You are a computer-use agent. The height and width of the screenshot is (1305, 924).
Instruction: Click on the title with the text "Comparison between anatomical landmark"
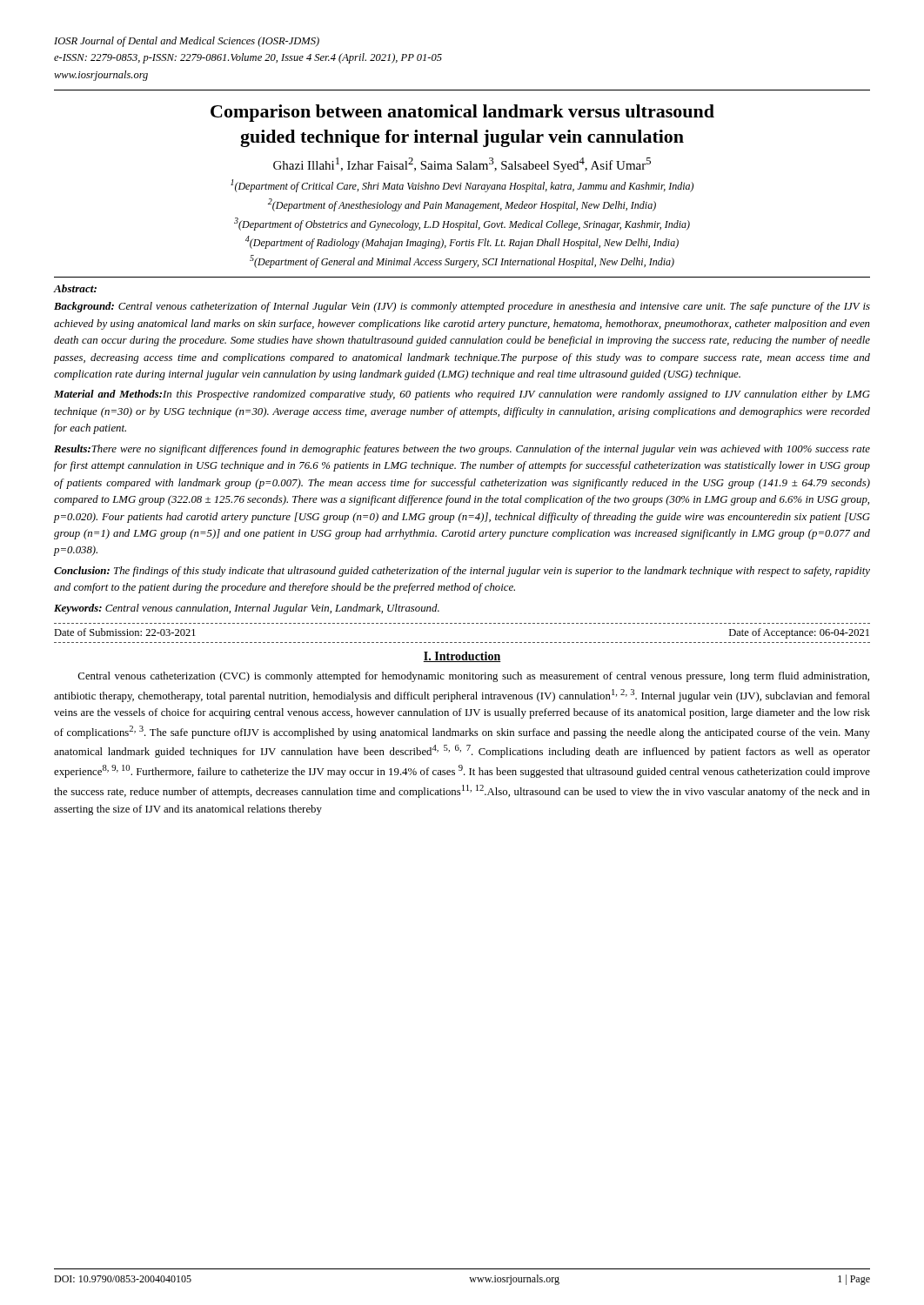[462, 124]
